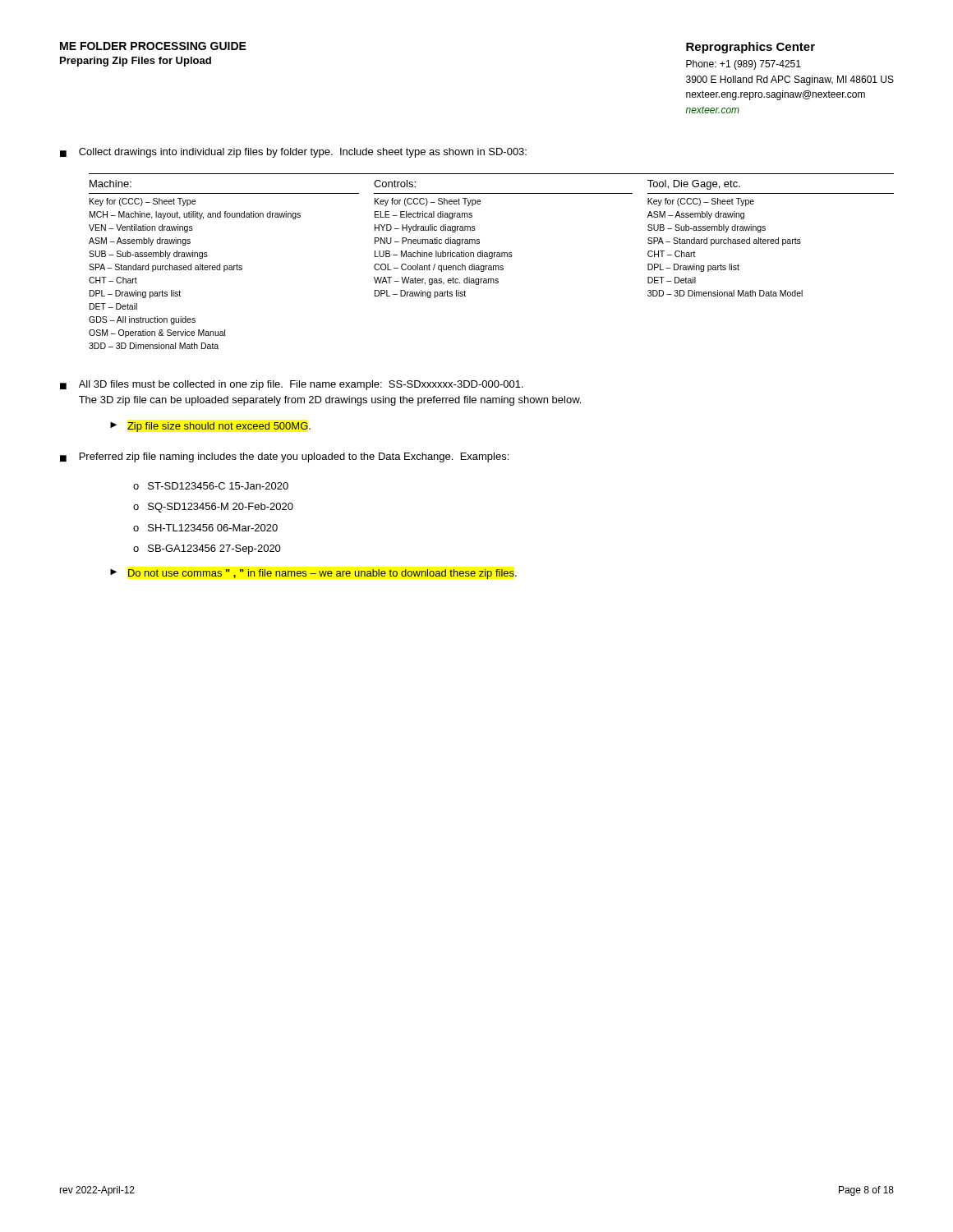953x1232 pixels.
Task: Point to the region starting "ME FOLDER PROCESSING GUIDE Preparing Zip Files for"
Action: coord(153,53)
